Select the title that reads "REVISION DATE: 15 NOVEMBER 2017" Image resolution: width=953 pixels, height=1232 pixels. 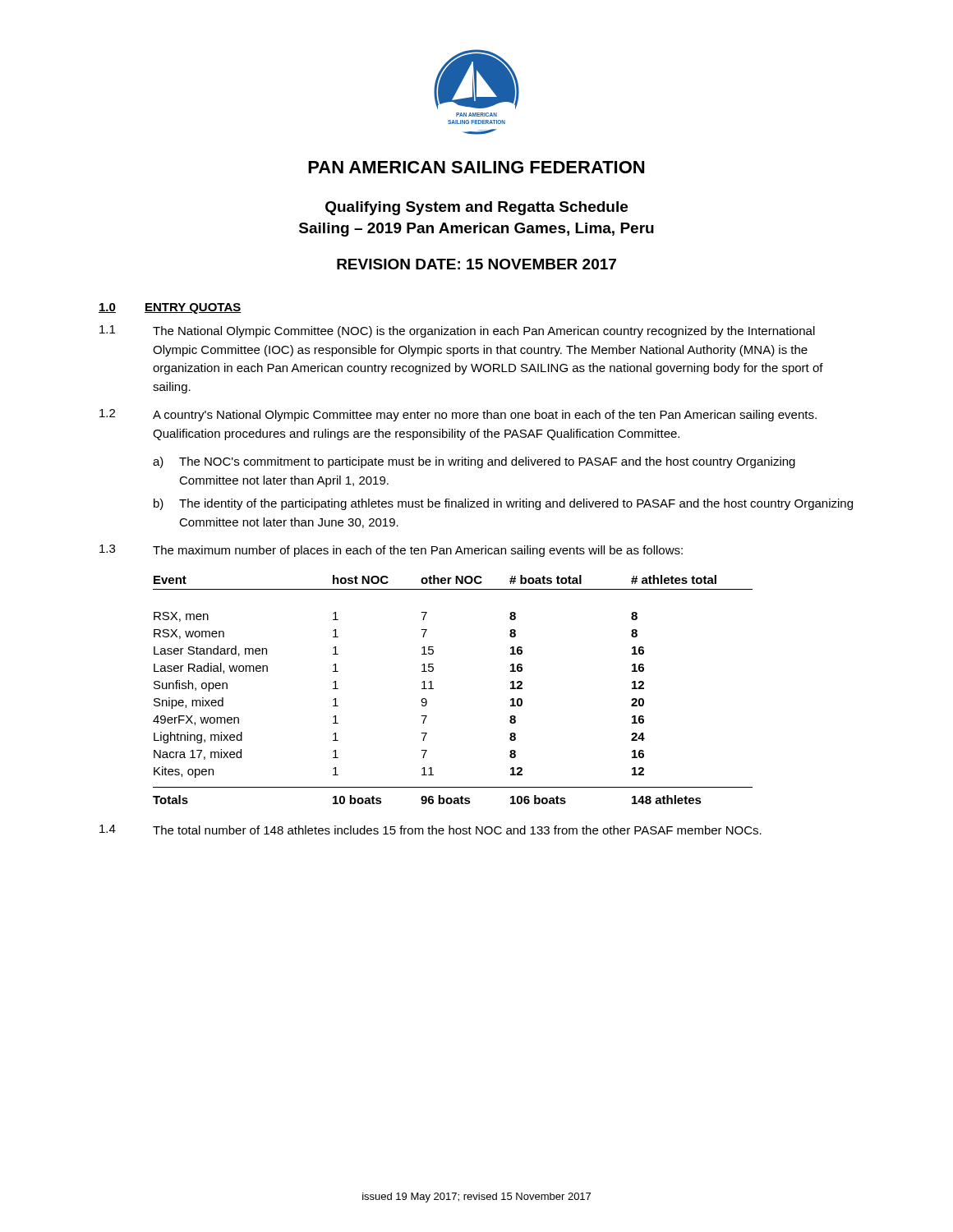click(x=476, y=264)
